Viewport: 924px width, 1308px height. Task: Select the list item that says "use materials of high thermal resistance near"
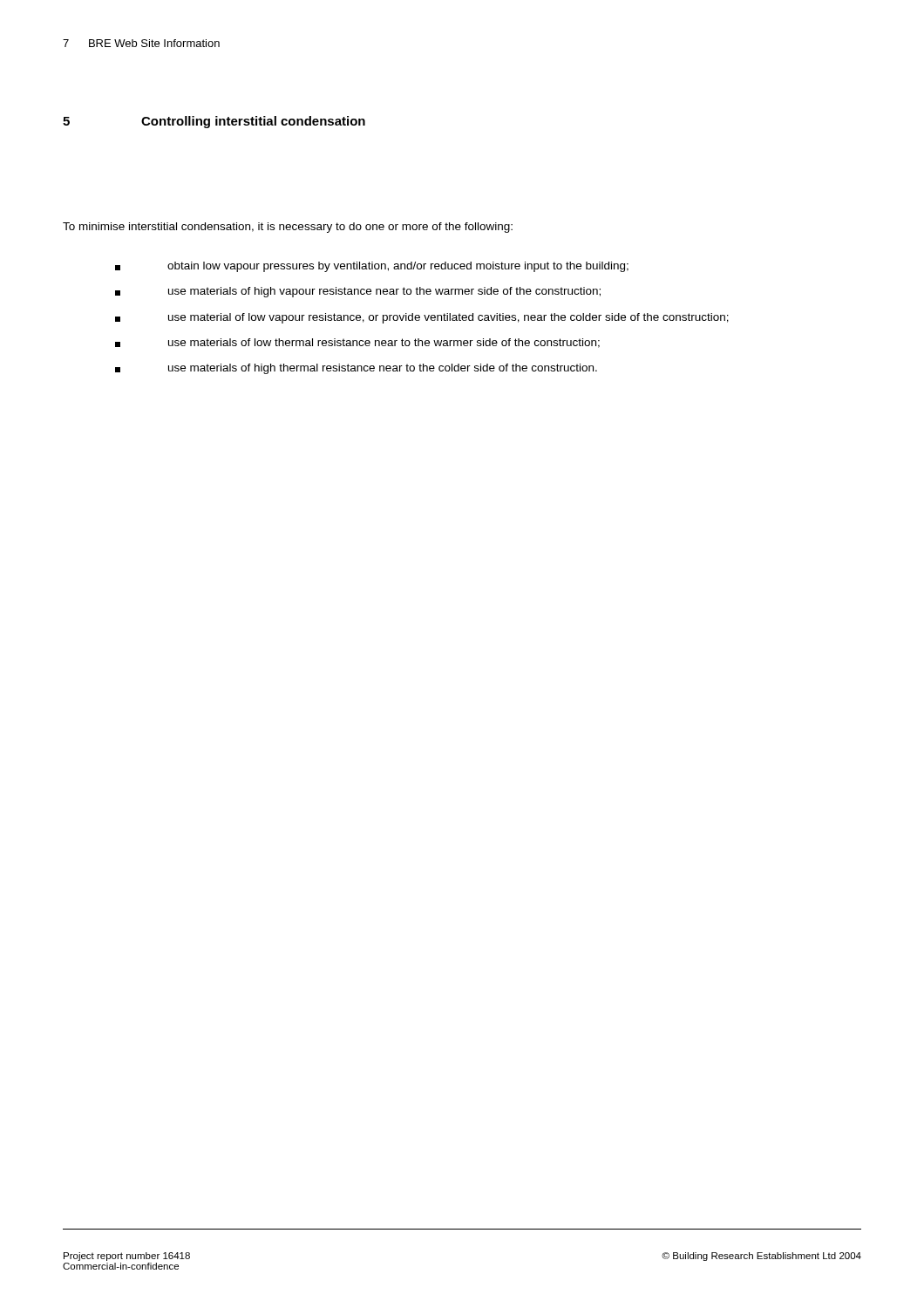pos(462,369)
